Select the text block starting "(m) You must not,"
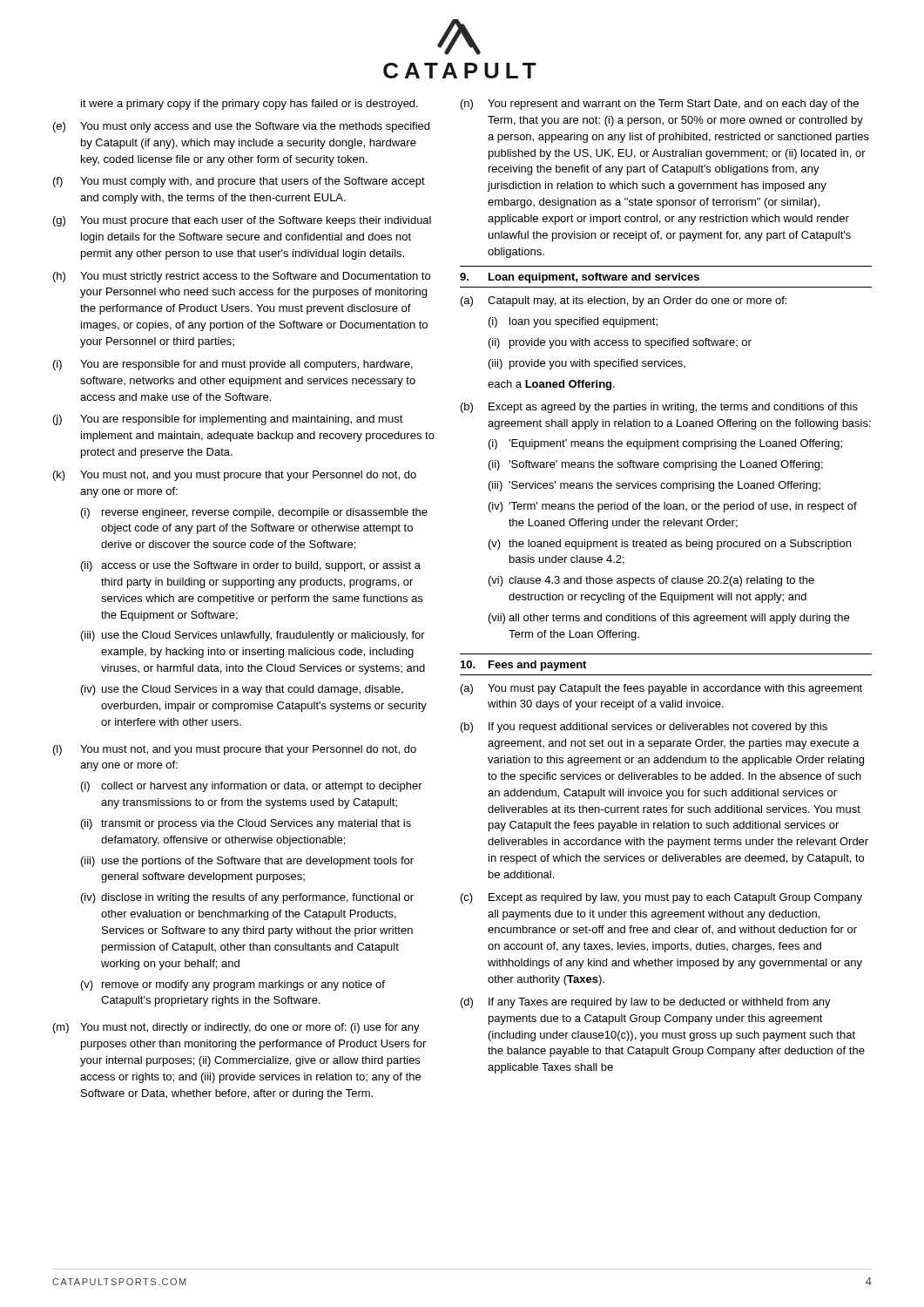924x1307 pixels. (244, 1061)
